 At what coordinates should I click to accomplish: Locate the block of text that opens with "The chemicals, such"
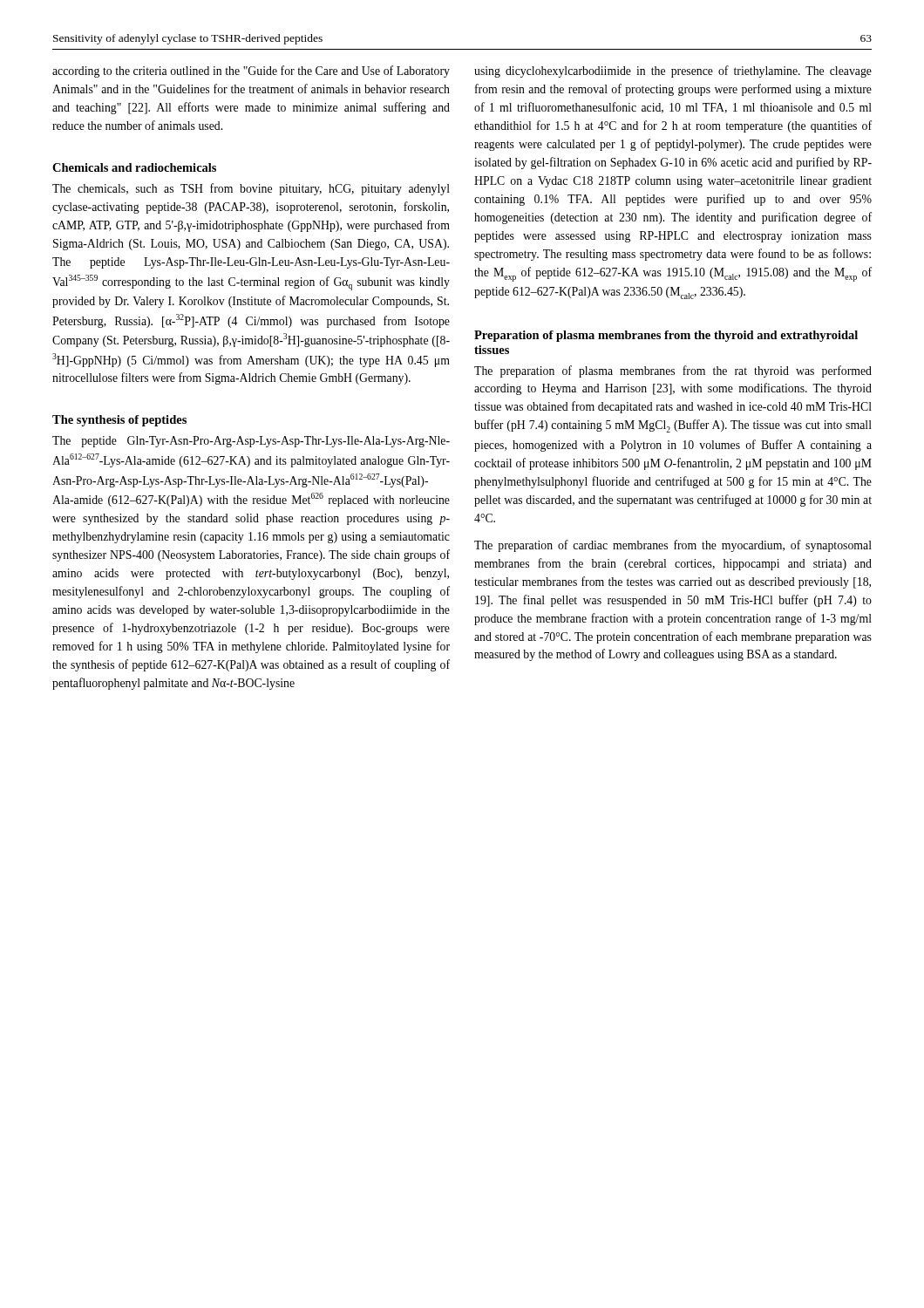[251, 284]
